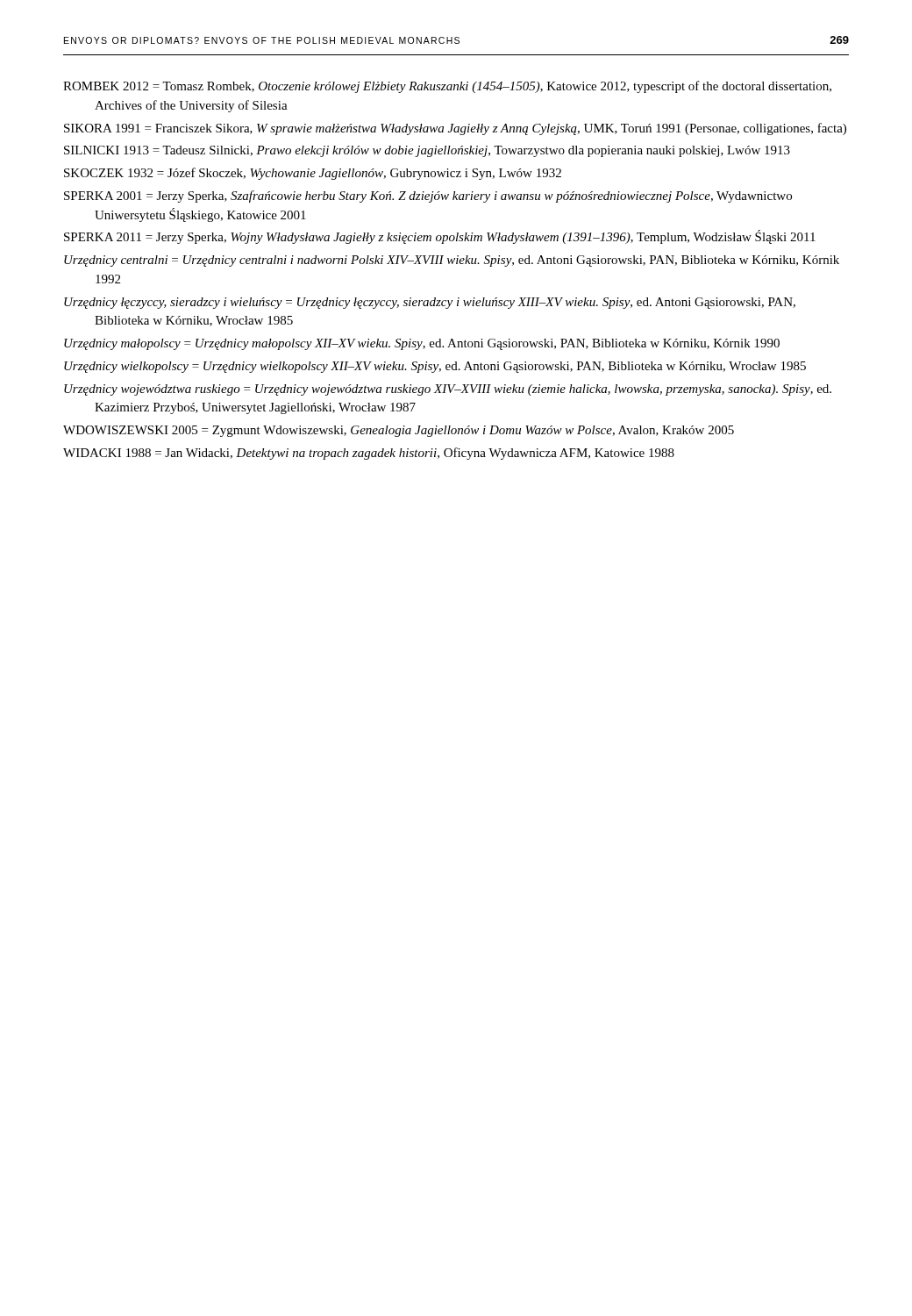Point to the block beginning "SPERKA 2001 ="
The width and height of the screenshot is (912, 1316).
(428, 205)
